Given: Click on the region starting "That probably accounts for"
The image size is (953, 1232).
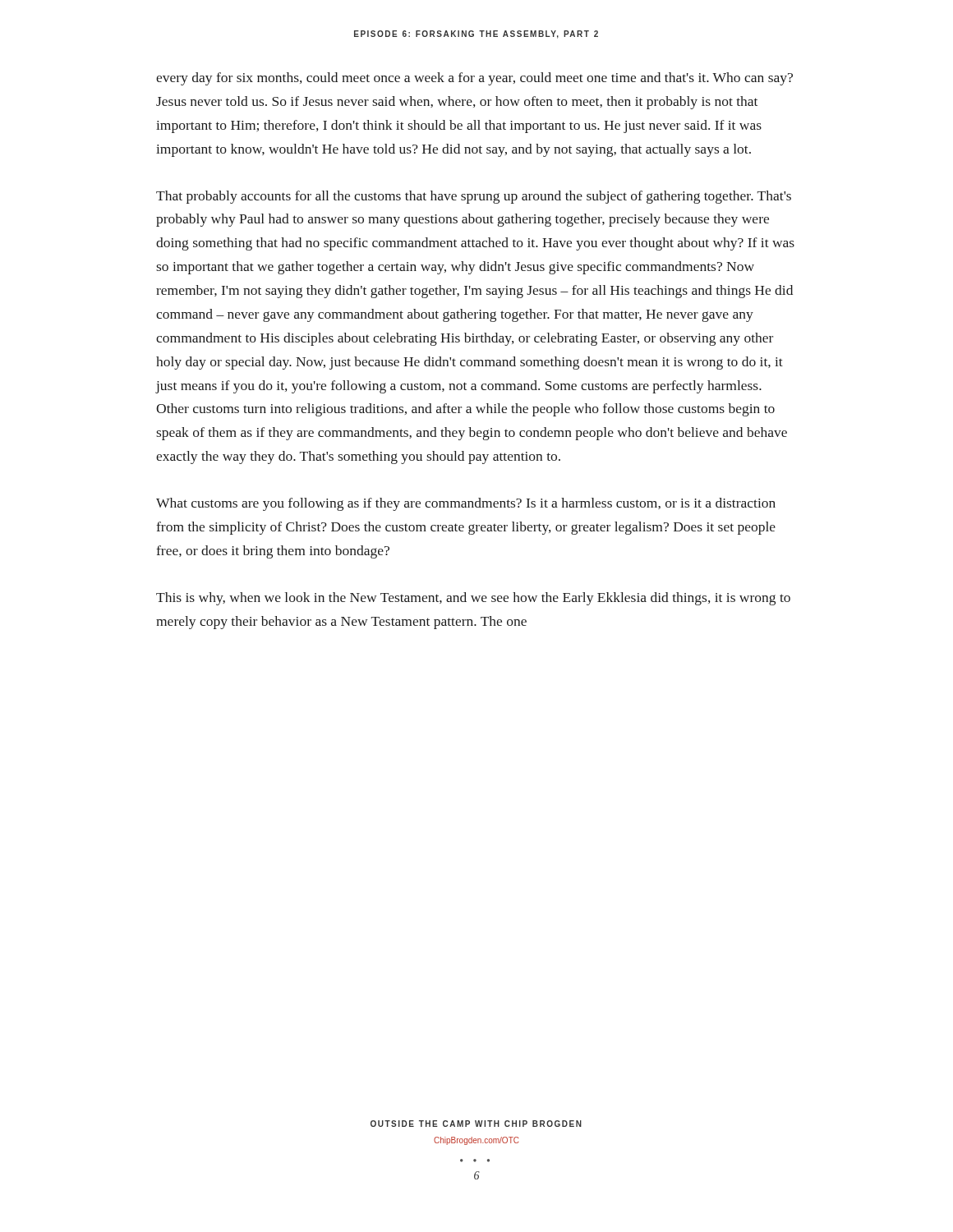Looking at the screenshot, I should (x=475, y=326).
